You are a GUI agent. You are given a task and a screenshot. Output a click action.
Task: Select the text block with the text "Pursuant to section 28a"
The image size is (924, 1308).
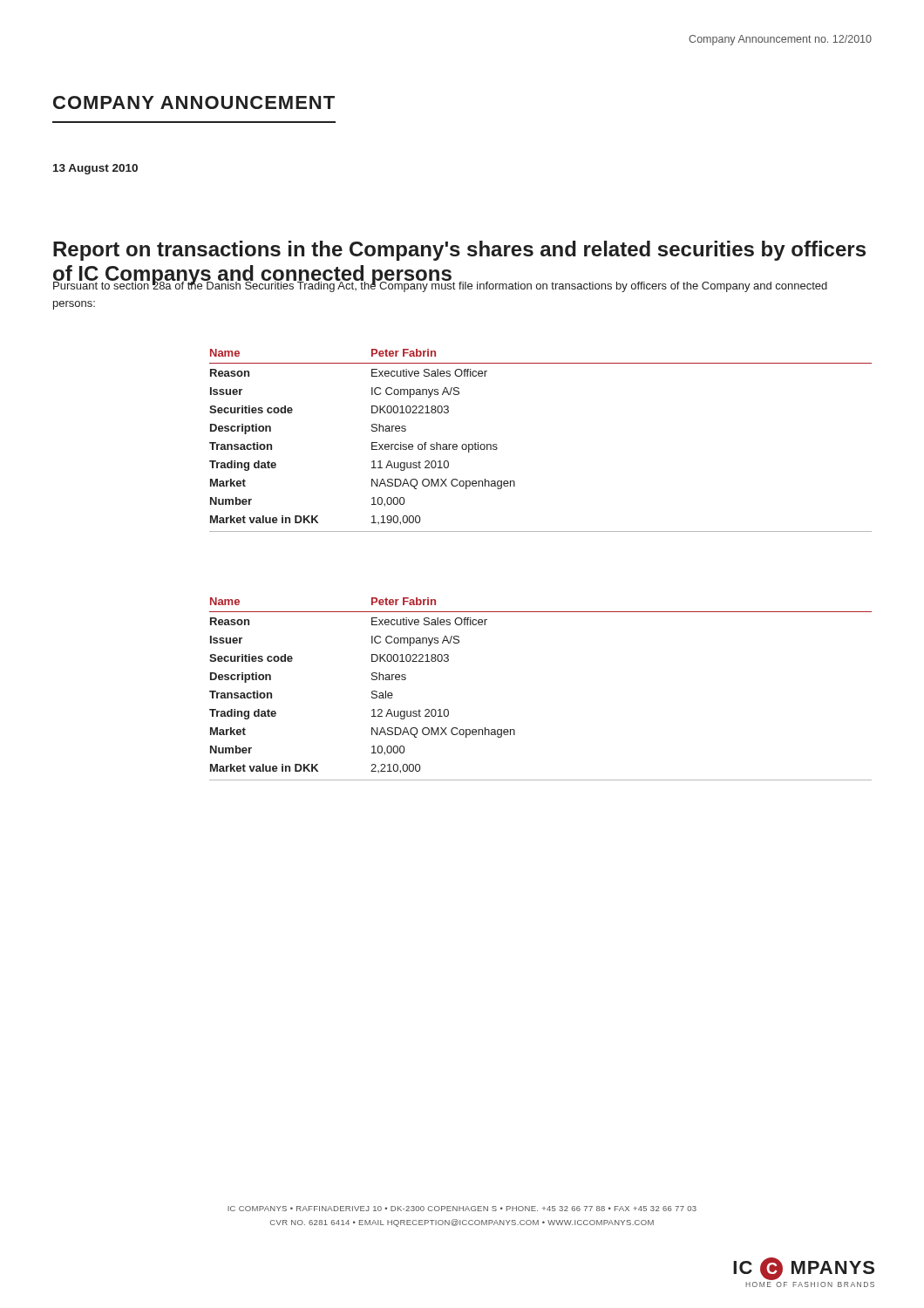pos(440,294)
